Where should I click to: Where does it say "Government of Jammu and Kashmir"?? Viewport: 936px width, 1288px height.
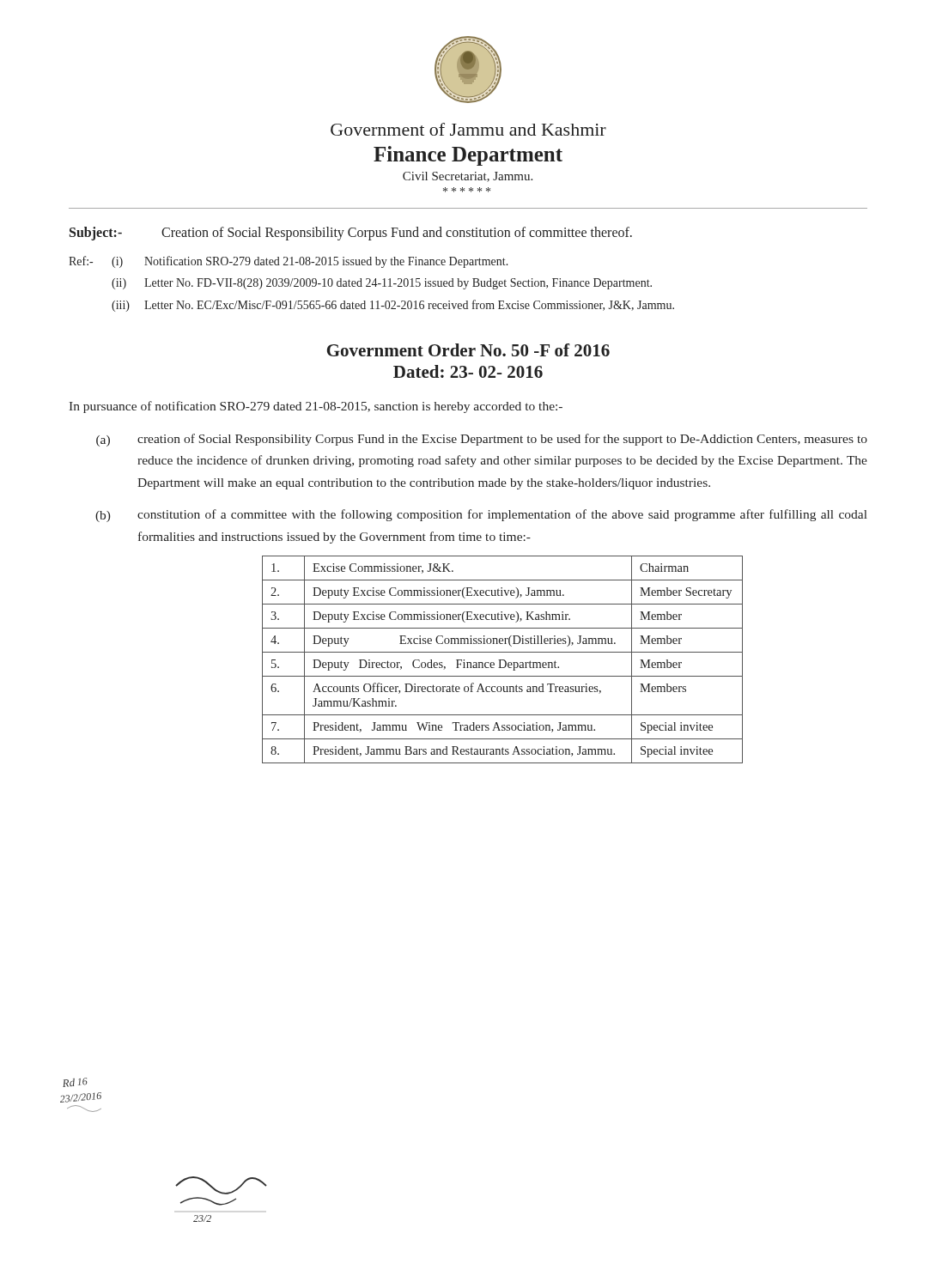[468, 129]
